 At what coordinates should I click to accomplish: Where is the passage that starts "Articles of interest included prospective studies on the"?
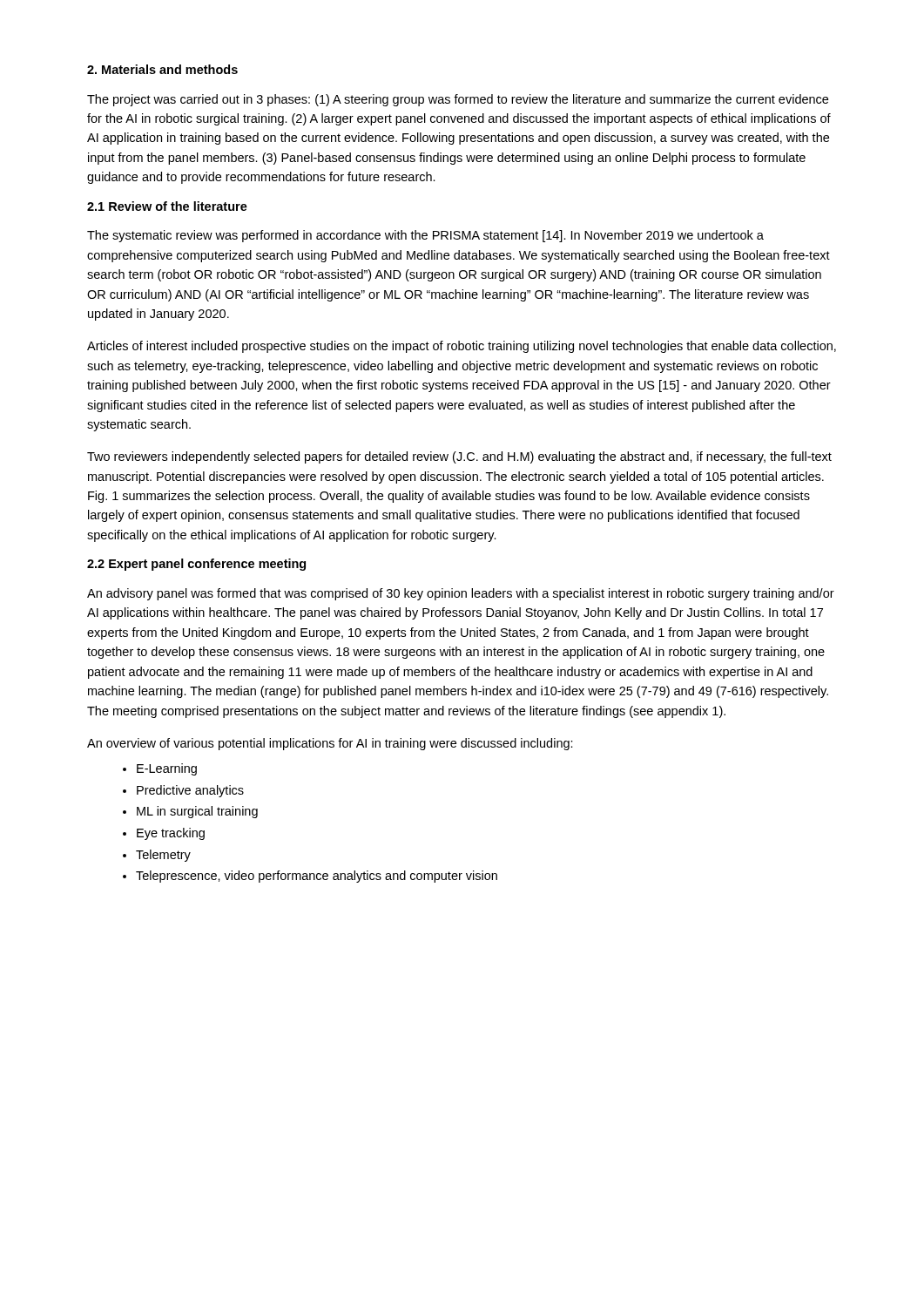(x=462, y=385)
